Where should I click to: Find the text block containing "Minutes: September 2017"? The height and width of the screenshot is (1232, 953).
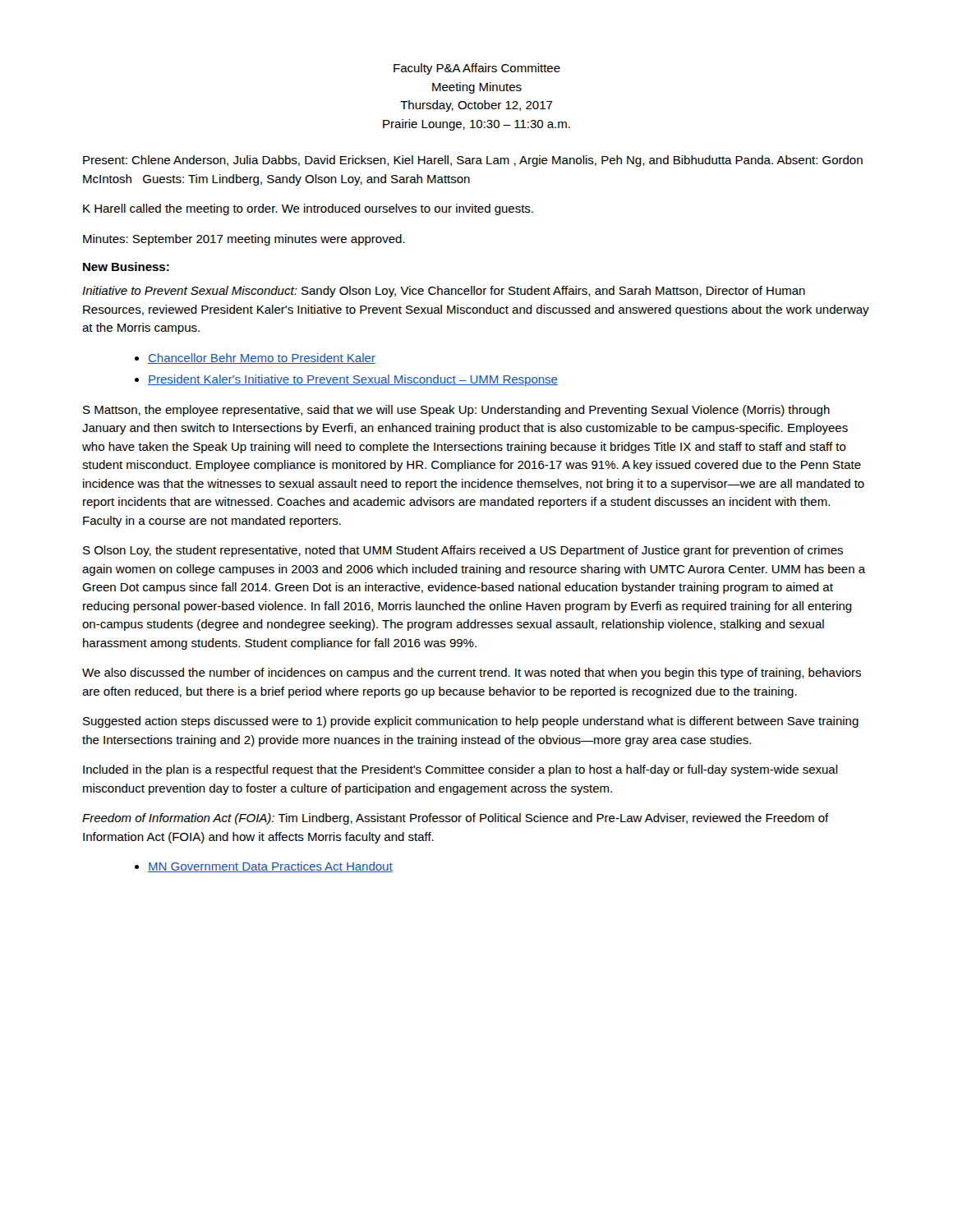[x=244, y=238]
